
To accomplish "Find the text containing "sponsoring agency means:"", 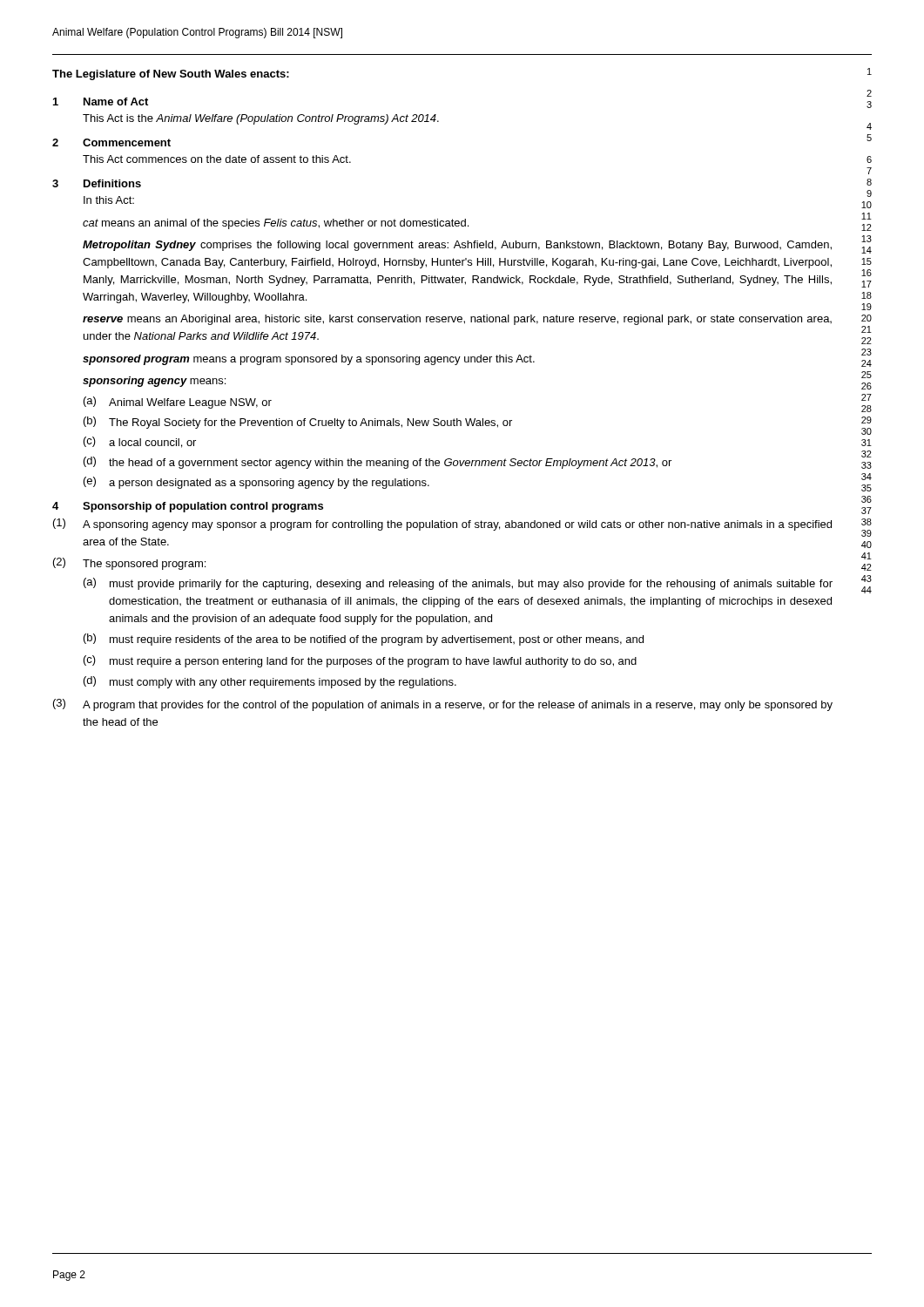I will (154, 382).
